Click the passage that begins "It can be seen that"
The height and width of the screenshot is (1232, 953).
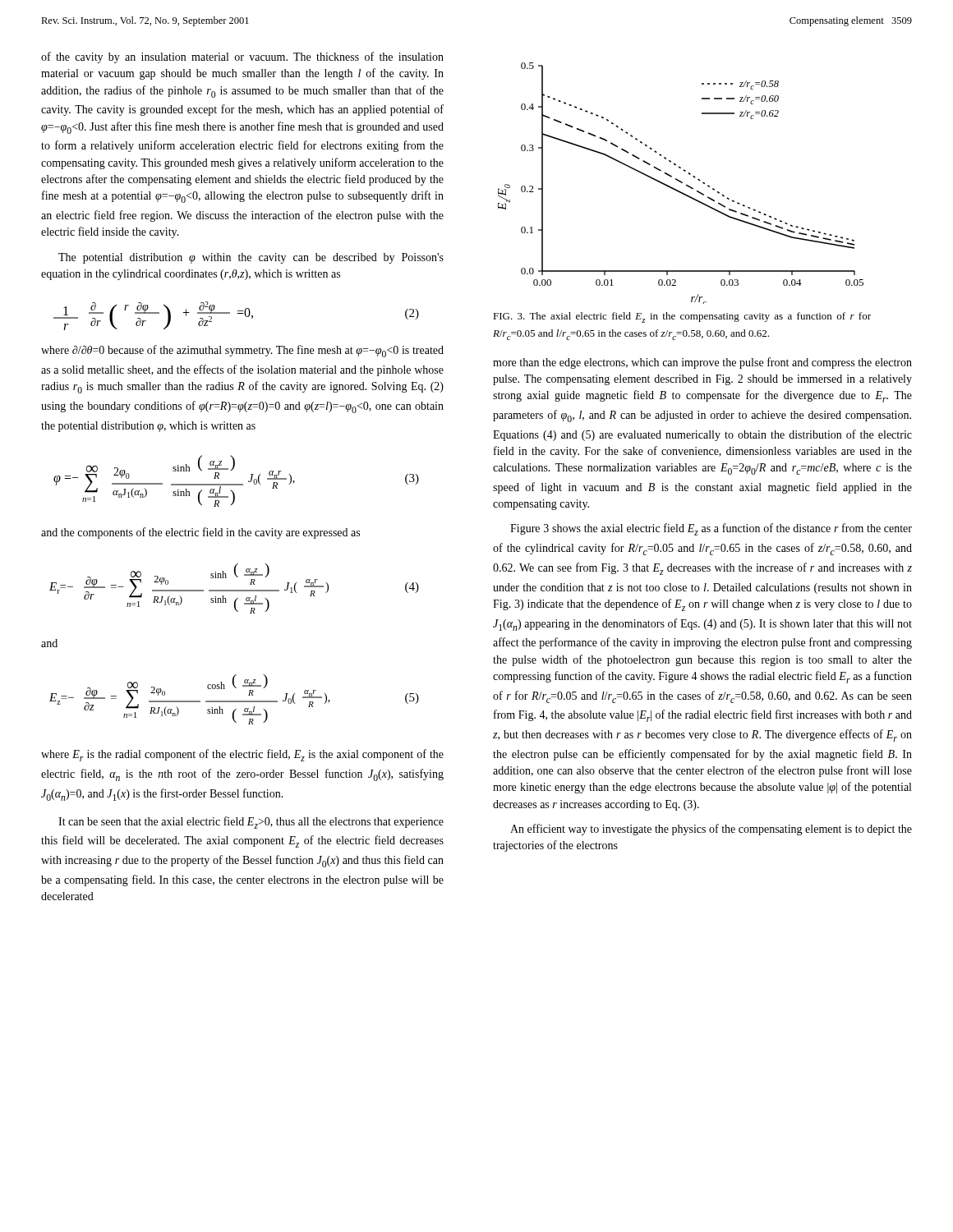point(242,859)
